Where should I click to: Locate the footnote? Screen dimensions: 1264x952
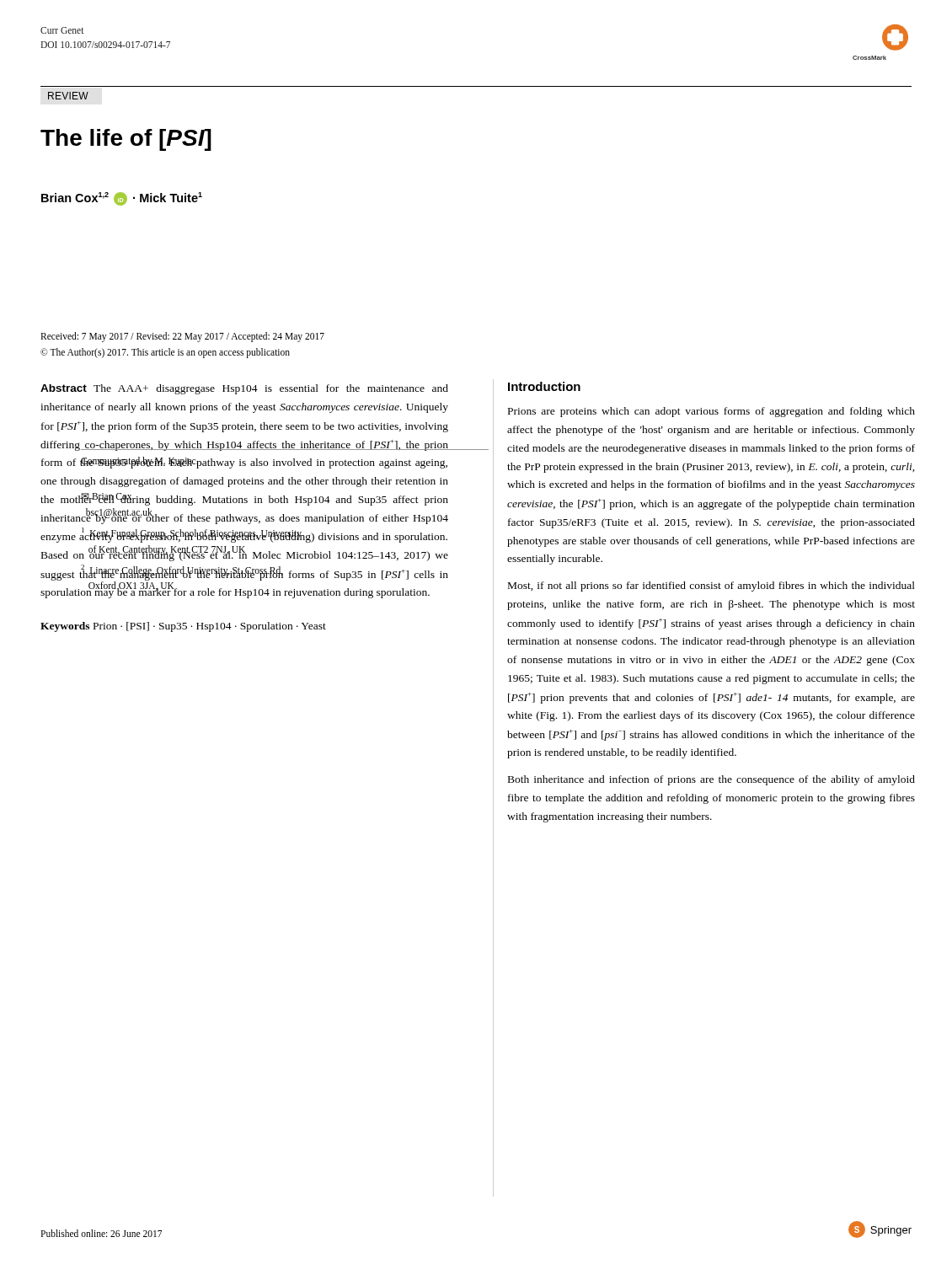(x=285, y=542)
